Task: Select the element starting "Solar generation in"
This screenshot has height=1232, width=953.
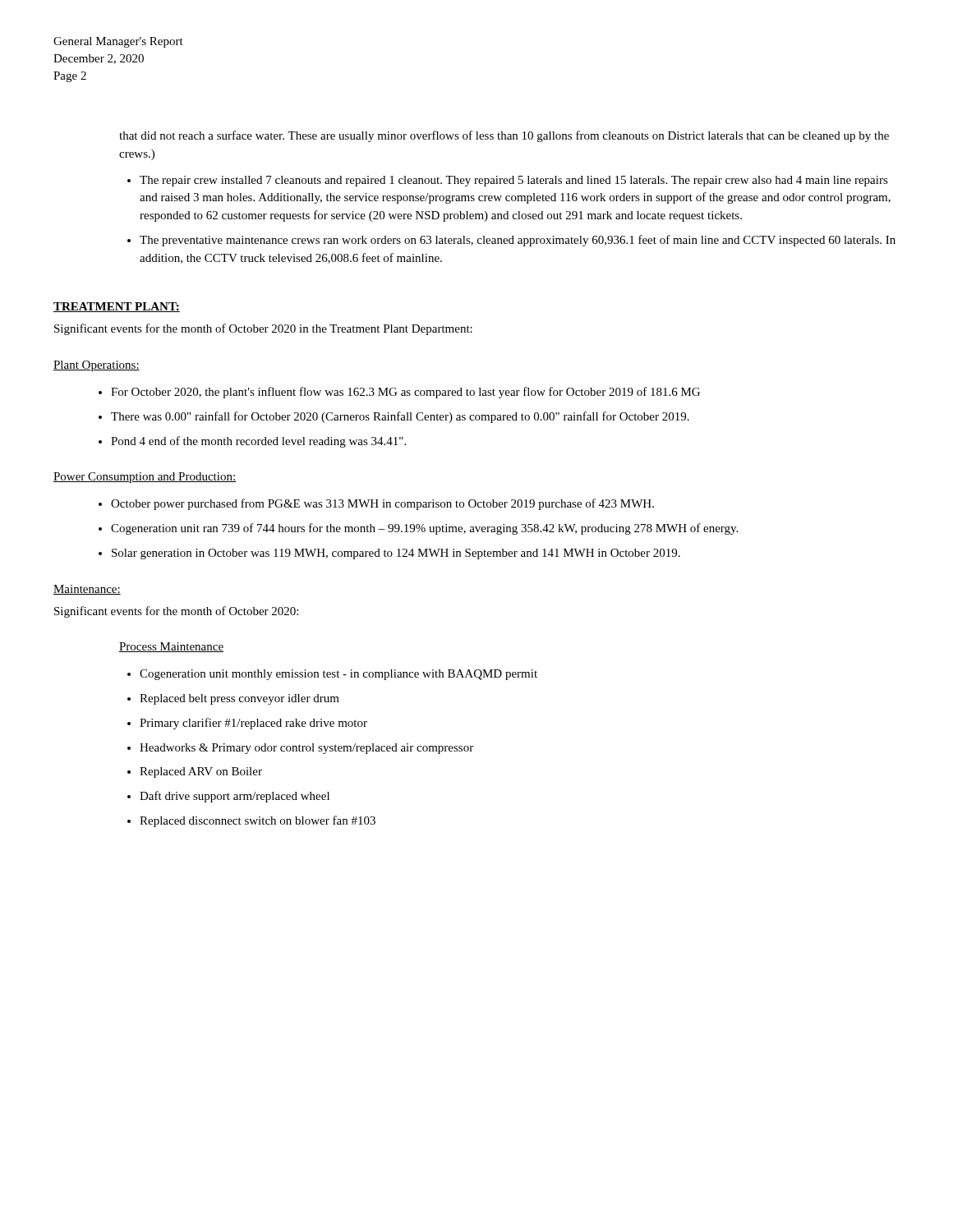Action: pyautogui.click(x=396, y=553)
